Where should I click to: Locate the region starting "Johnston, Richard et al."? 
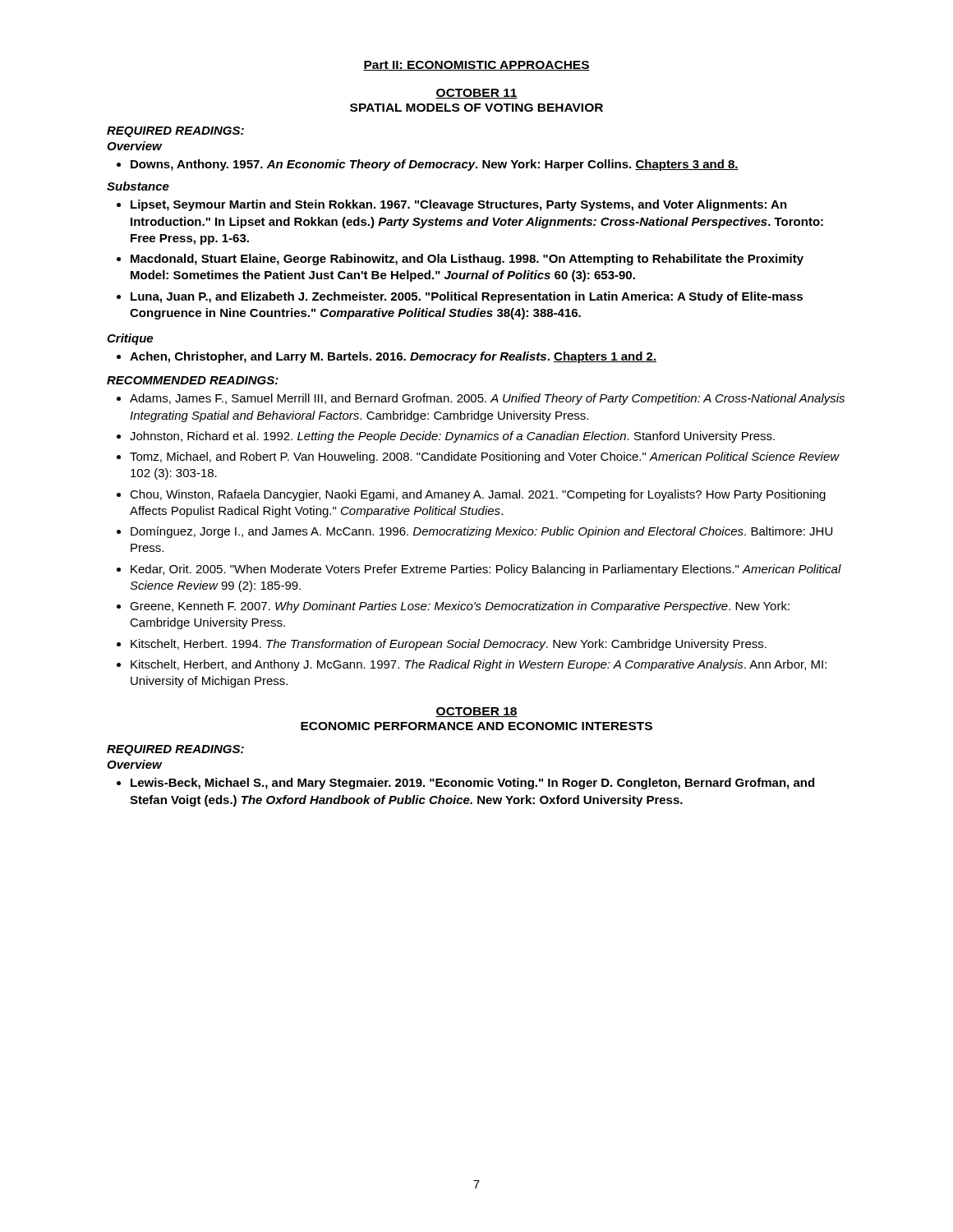[453, 436]
